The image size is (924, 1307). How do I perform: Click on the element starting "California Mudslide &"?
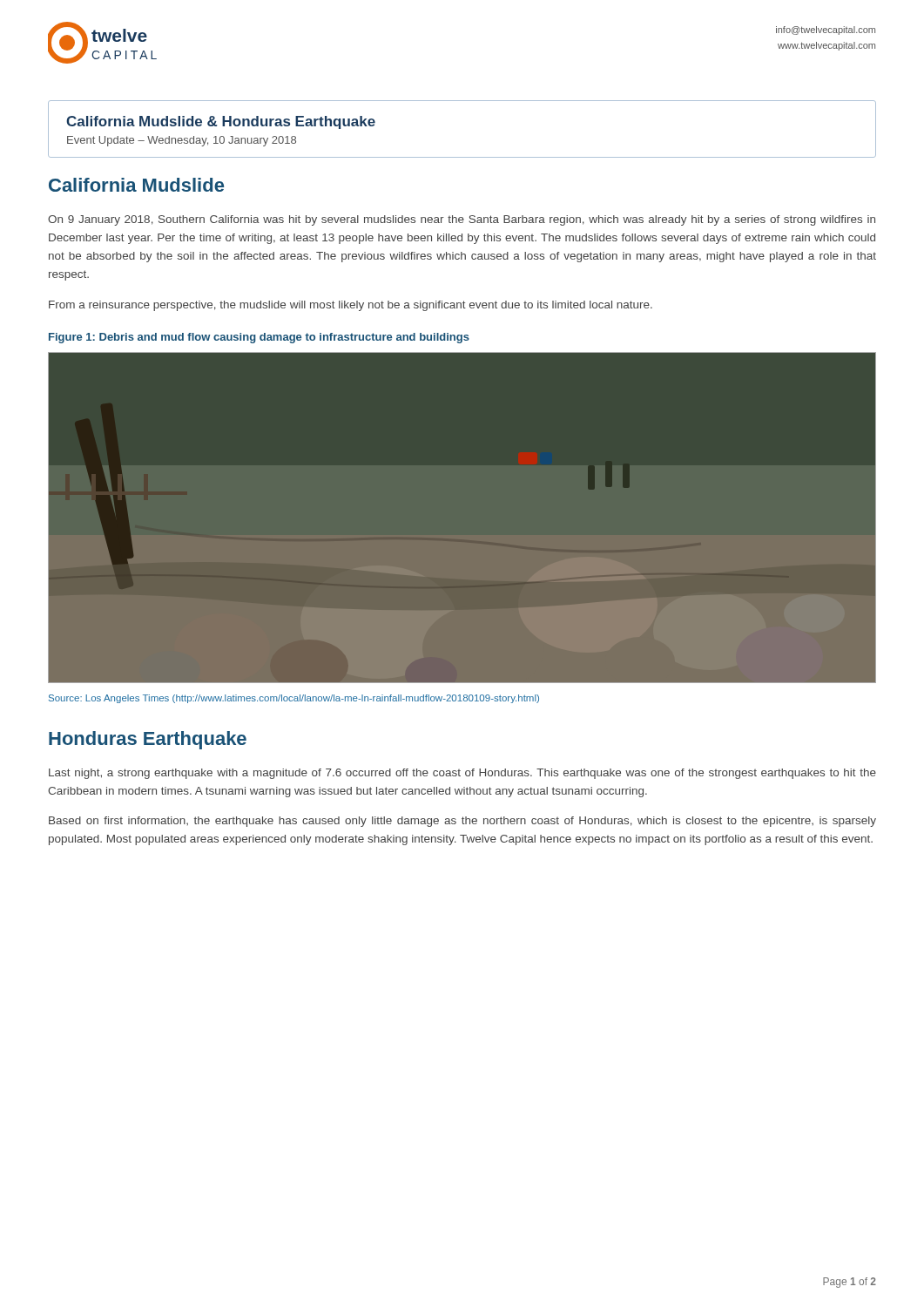coord(221,122)
